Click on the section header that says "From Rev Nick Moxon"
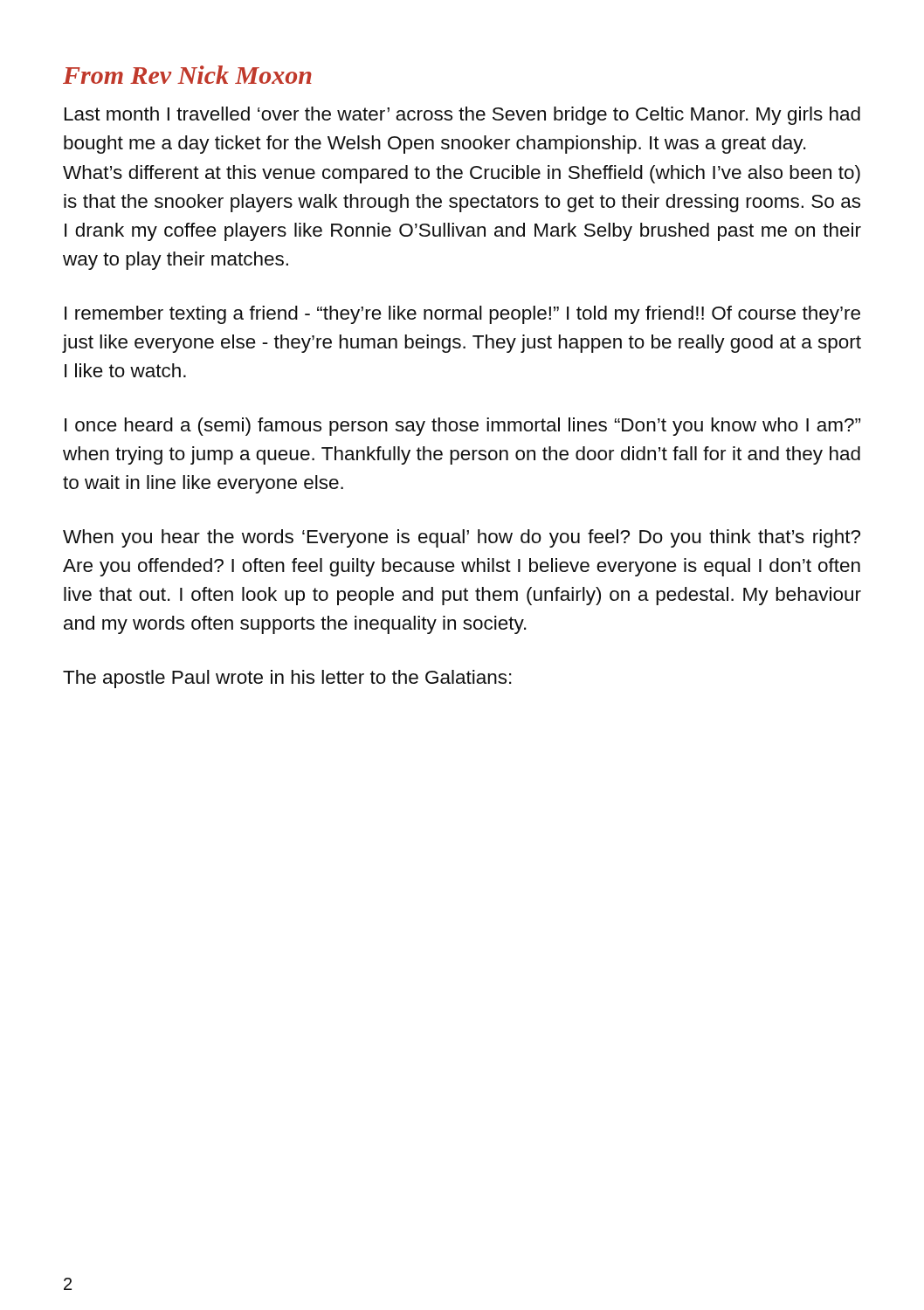Image resolution: width=924 pixels, height=1310 pixels. click(x=188, y=75)
